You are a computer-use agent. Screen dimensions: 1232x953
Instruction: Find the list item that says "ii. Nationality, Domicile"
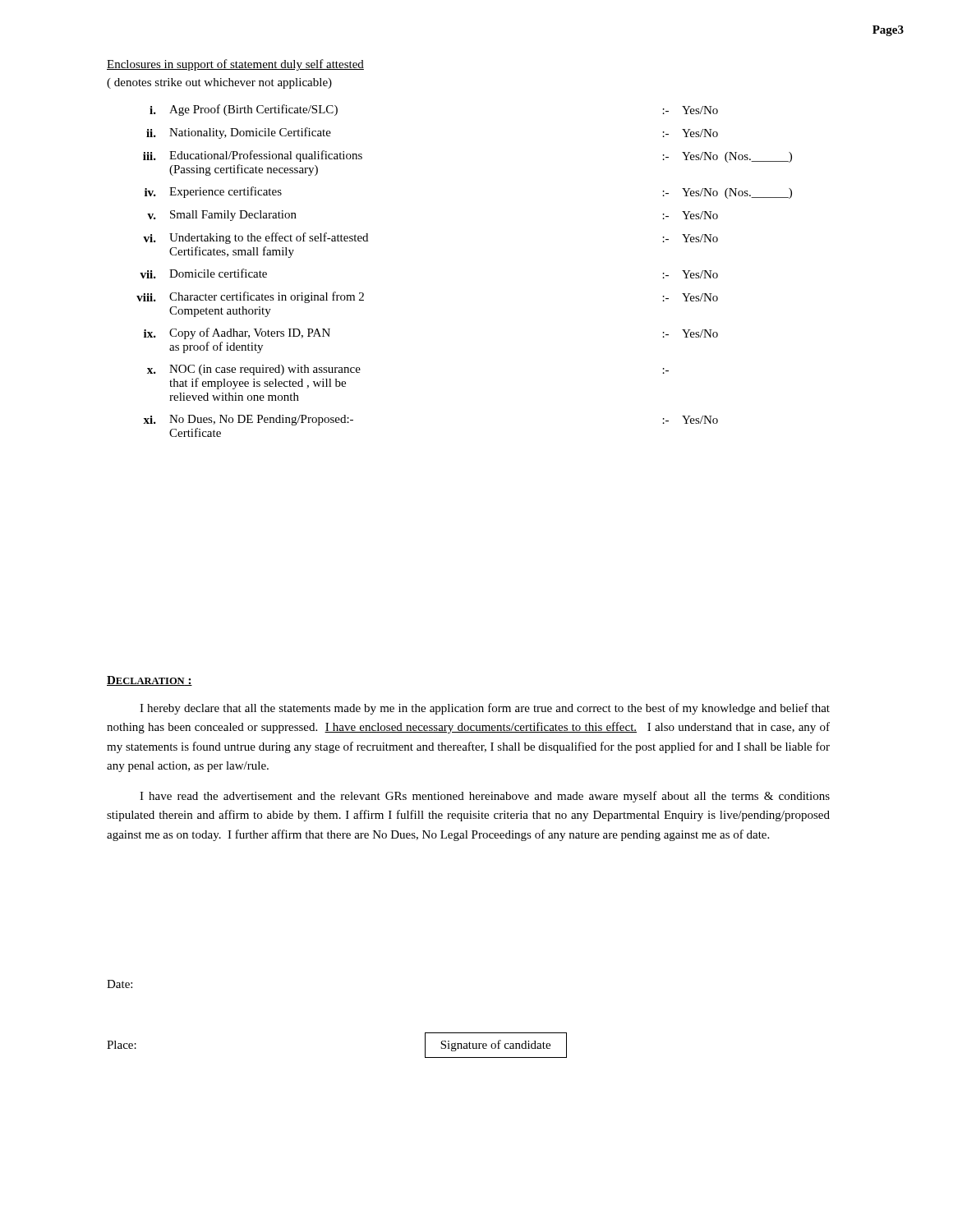[244, 133]
